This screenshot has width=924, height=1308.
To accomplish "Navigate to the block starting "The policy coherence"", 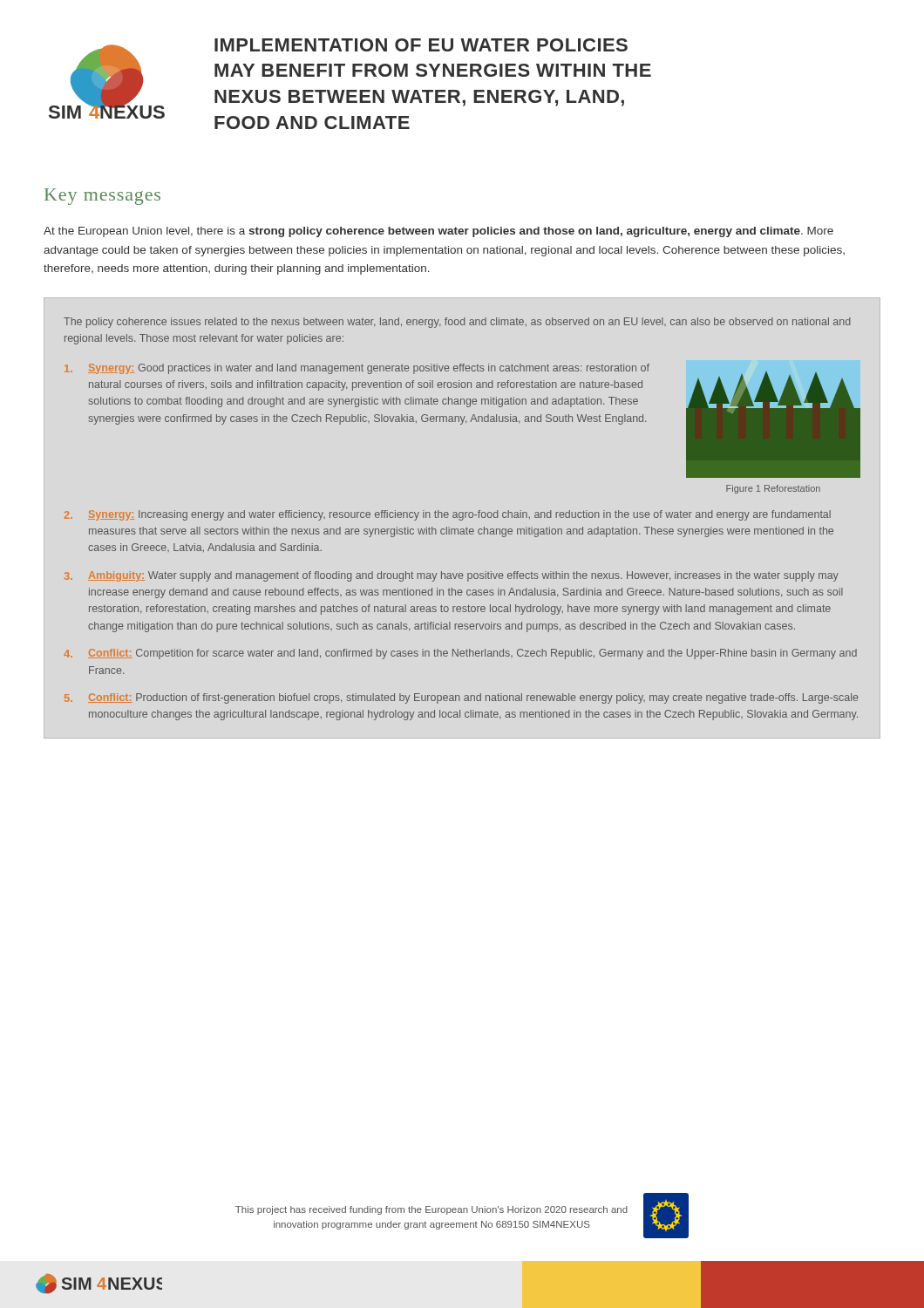I will tap(457, 330).
